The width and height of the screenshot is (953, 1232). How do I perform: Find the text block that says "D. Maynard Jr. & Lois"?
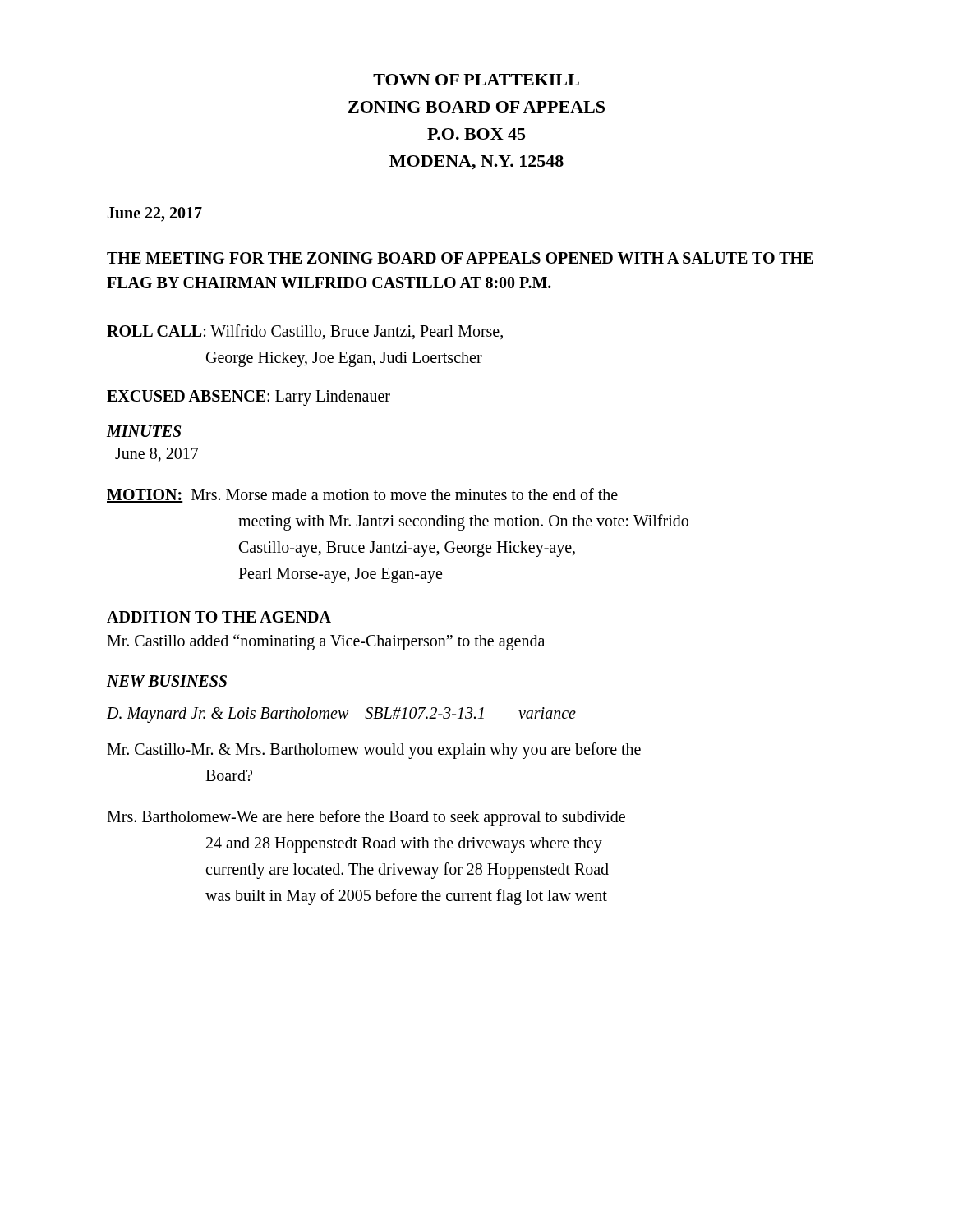pyautogui.click(x=476, y=713)
